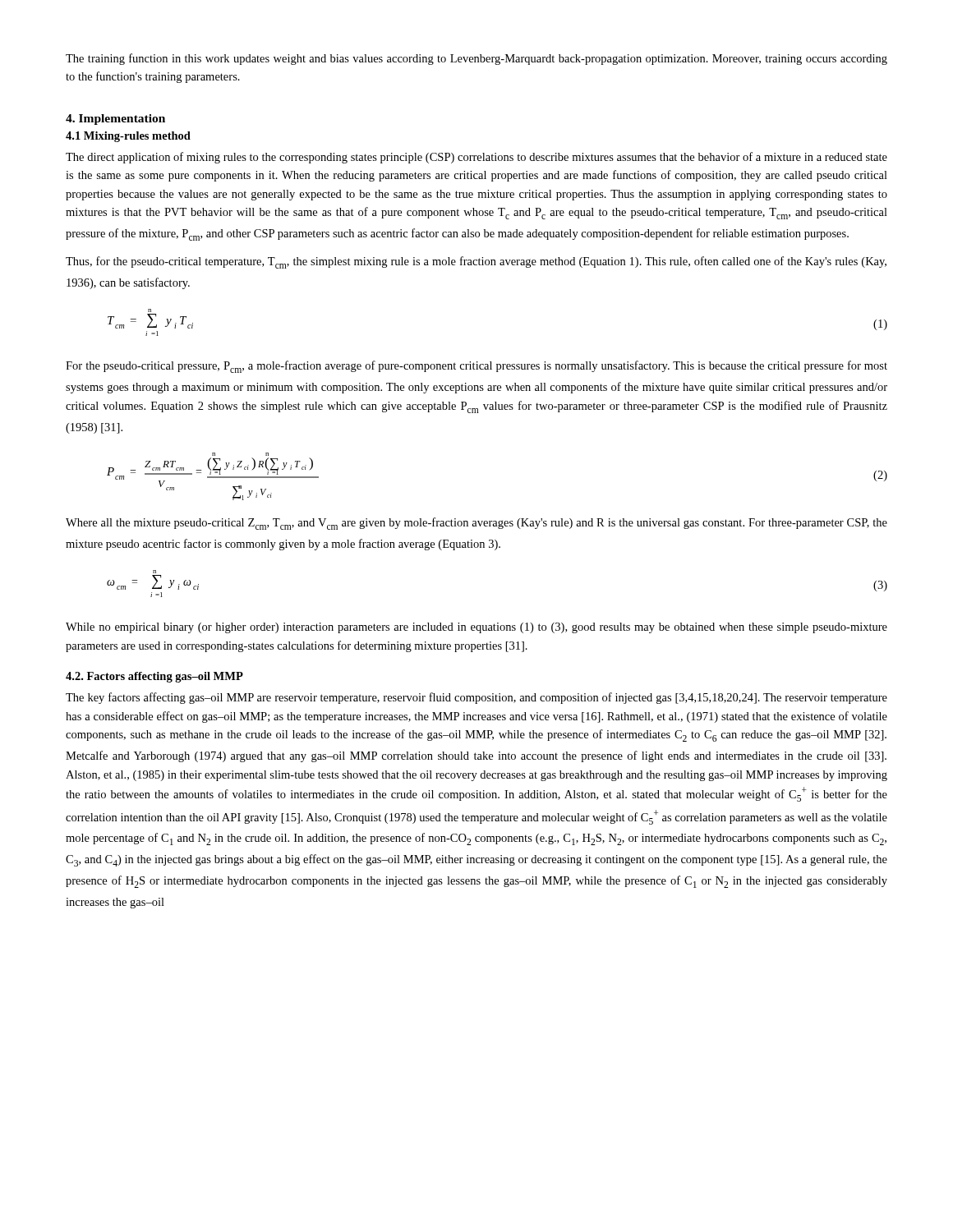
Task: Click on the text starting "4.2. Factors affecting"
Action: [x=154, y=676]
